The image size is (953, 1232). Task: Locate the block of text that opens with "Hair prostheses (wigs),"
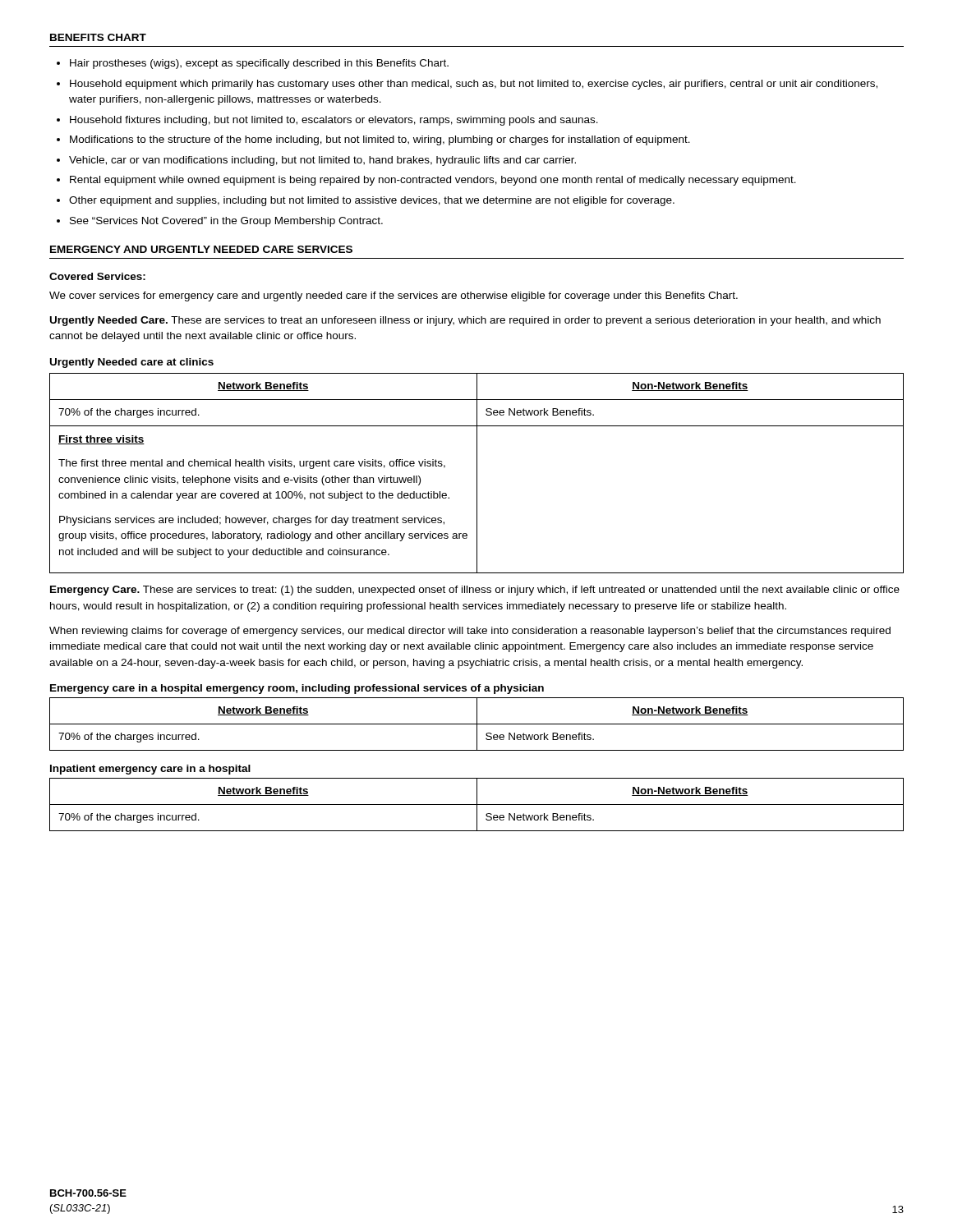tap(259, 64)
